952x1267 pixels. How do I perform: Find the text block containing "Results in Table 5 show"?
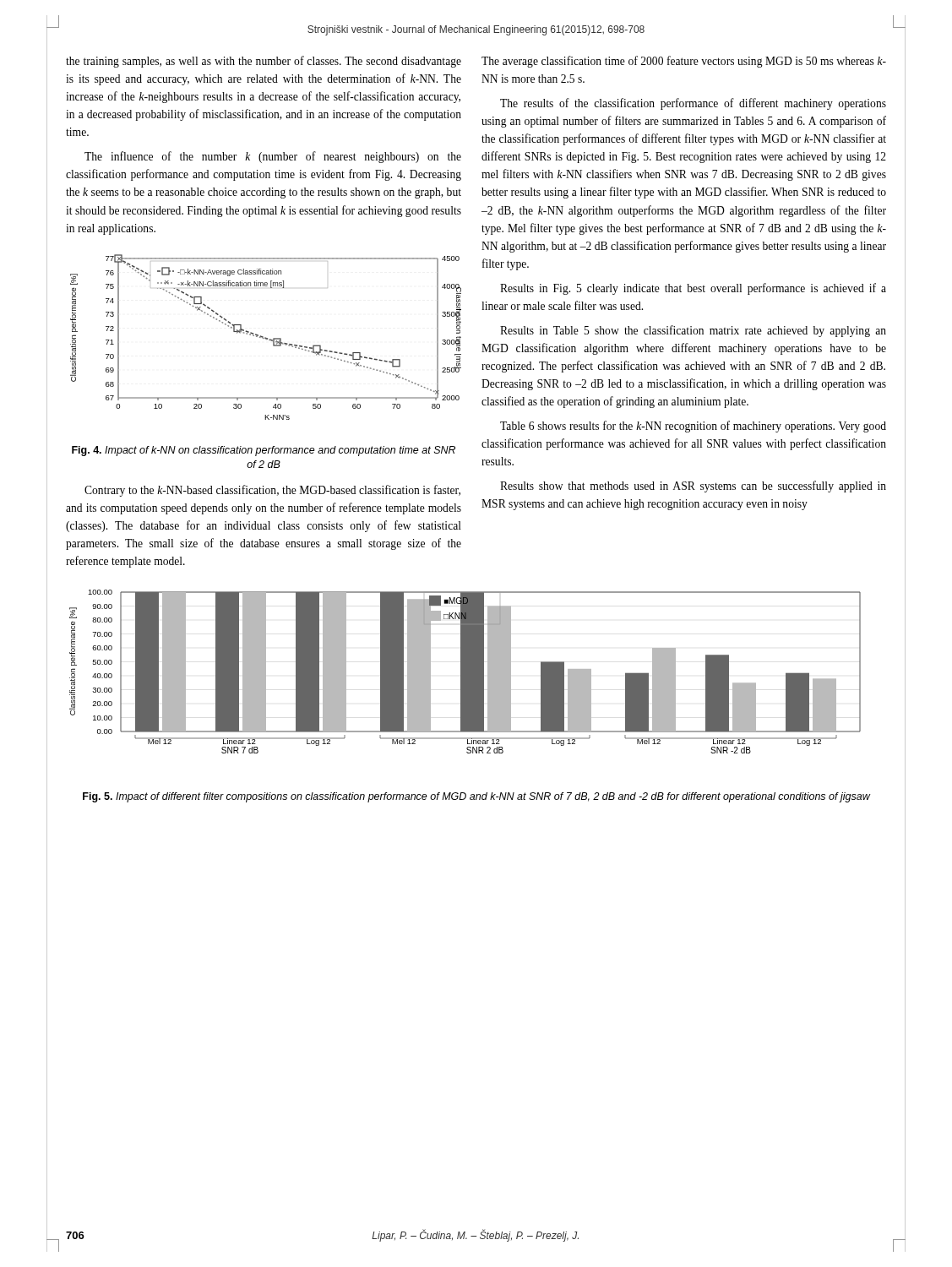coord(684,366)
